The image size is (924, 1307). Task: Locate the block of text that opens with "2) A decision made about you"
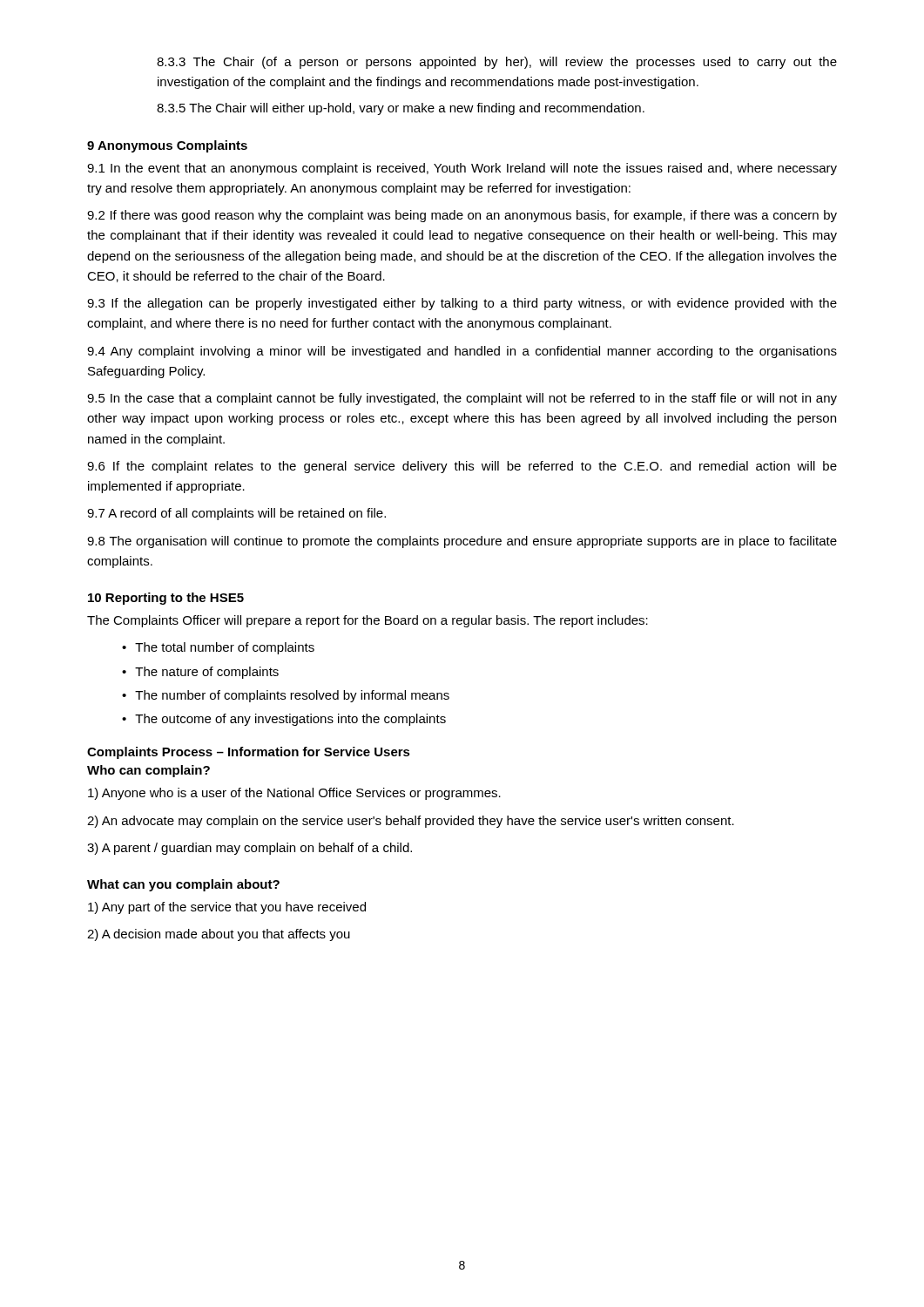(219, 934)
